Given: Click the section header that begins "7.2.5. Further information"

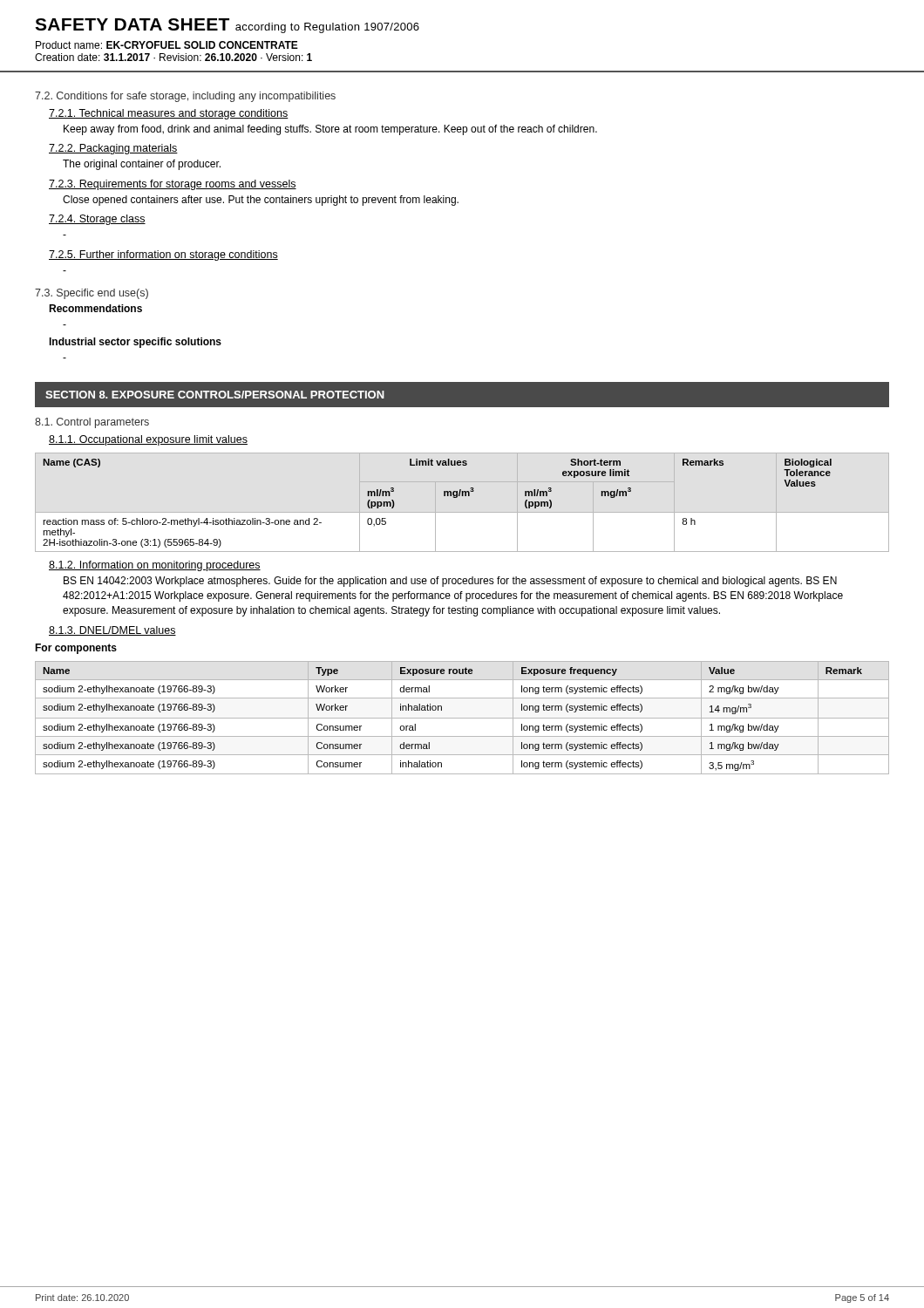Looking at the screenshot, I should click(163, 254).
